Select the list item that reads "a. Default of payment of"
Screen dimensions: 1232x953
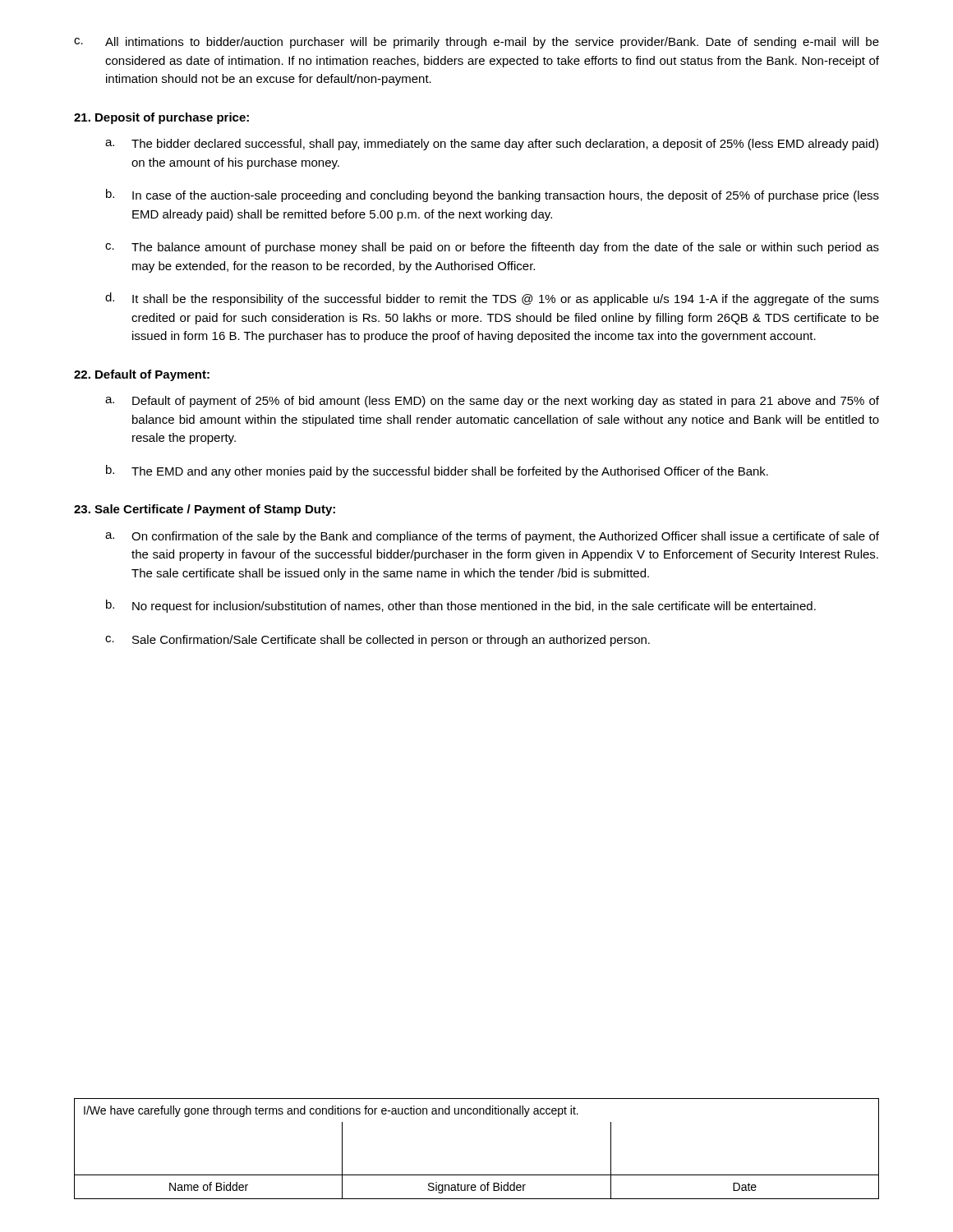492,419
